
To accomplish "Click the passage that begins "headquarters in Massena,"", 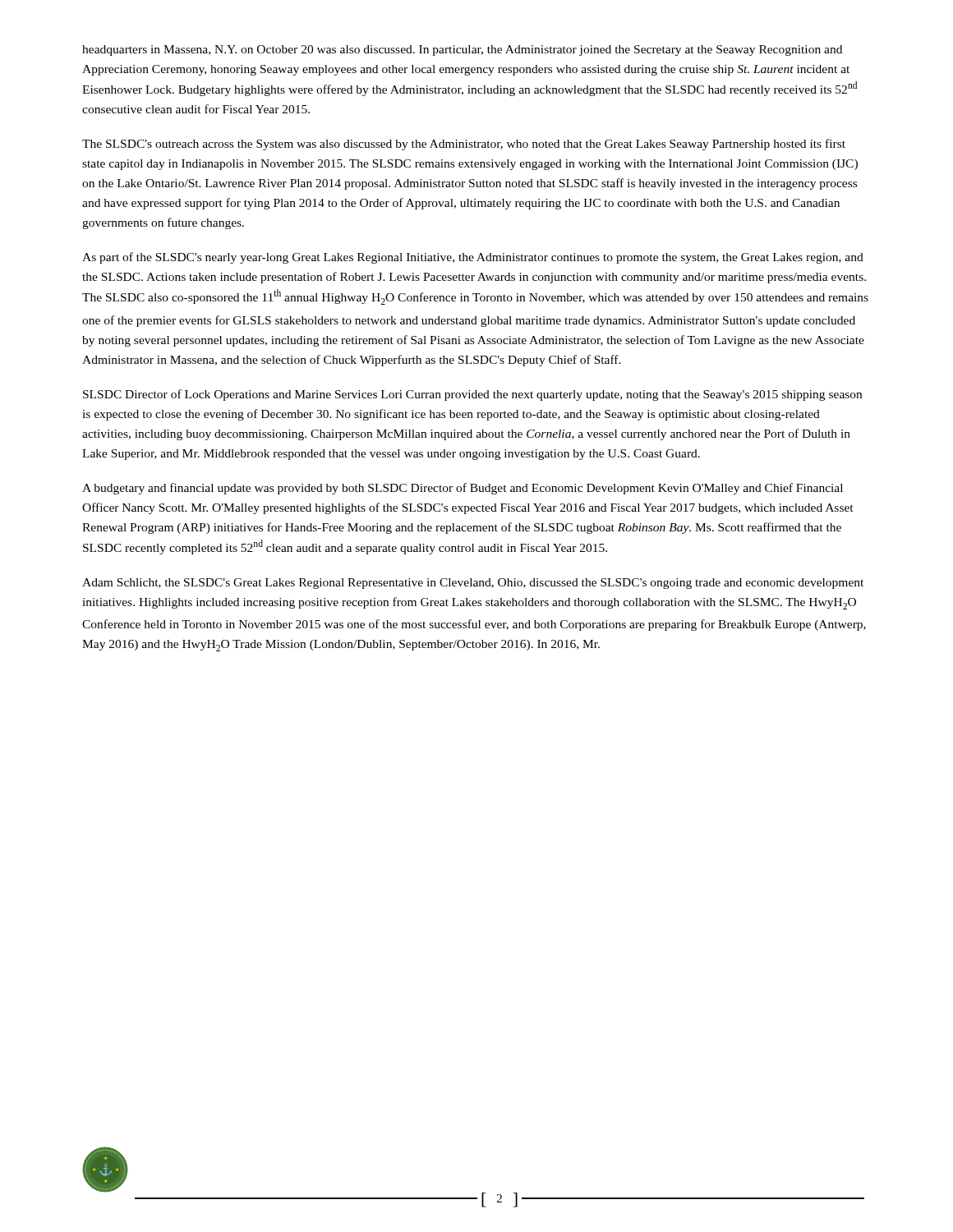I will pos(470,79).
